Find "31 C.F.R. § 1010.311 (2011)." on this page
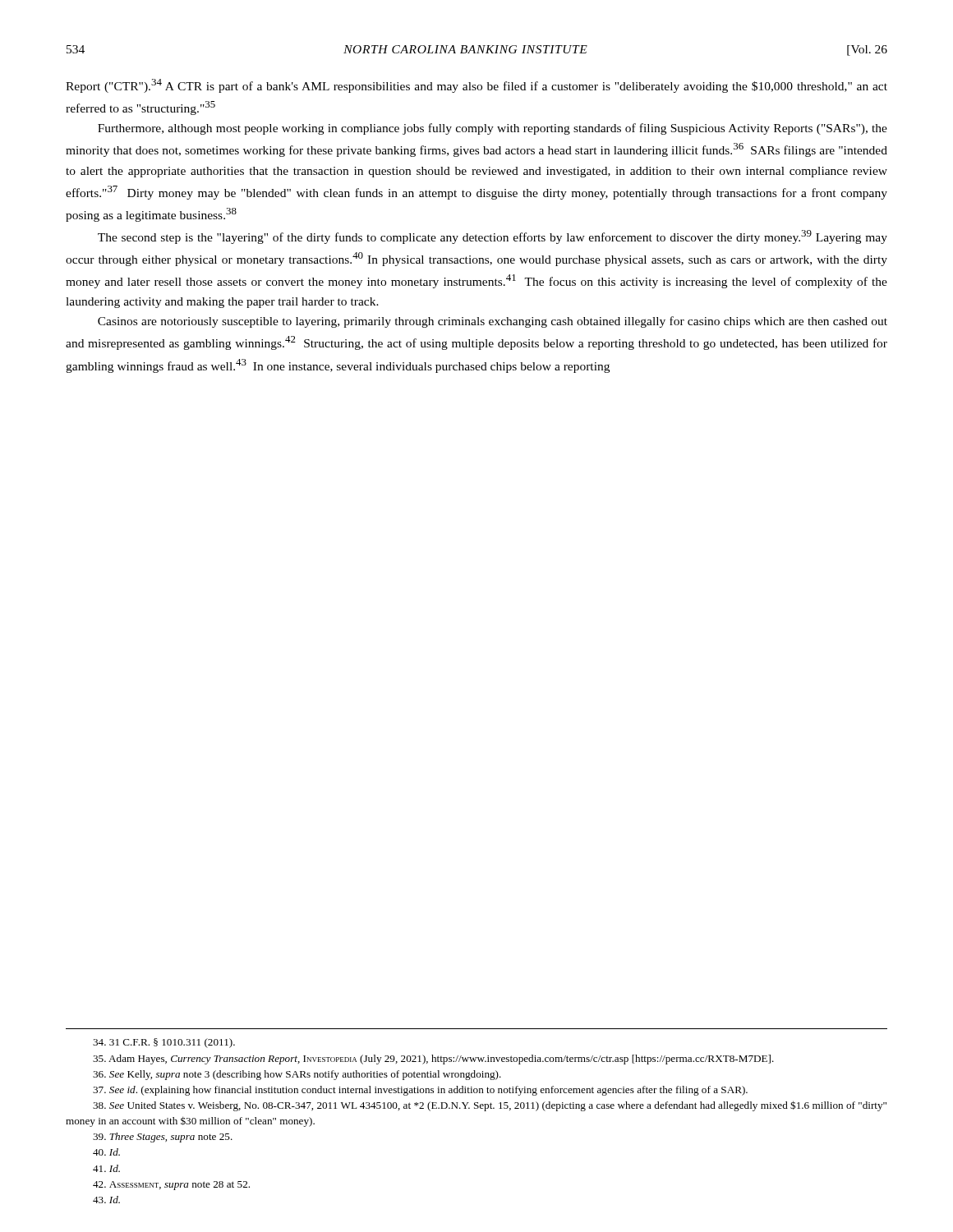 pos(164,1043)
